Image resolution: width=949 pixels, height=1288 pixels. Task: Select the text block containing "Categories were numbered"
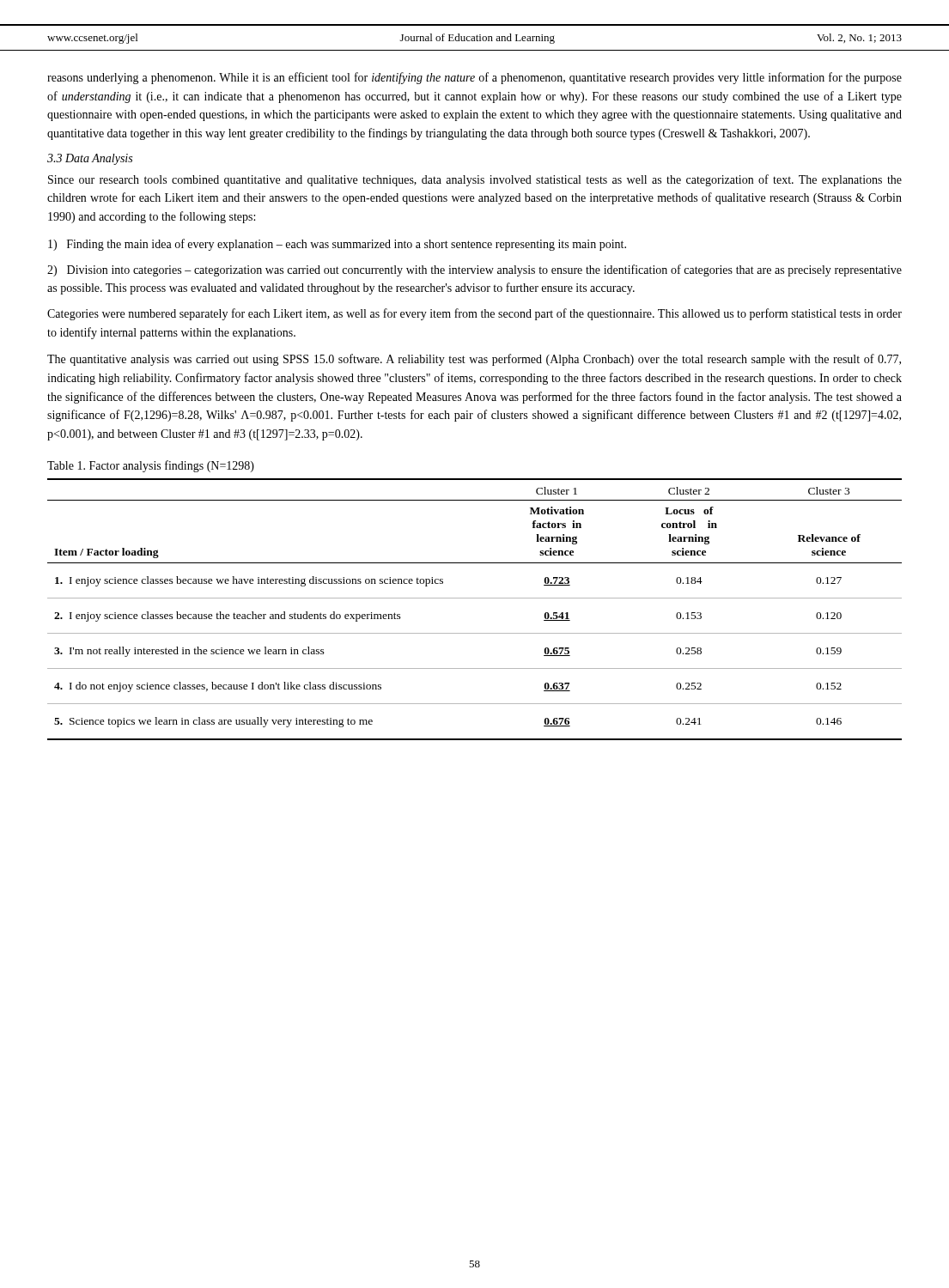point(474,323)
